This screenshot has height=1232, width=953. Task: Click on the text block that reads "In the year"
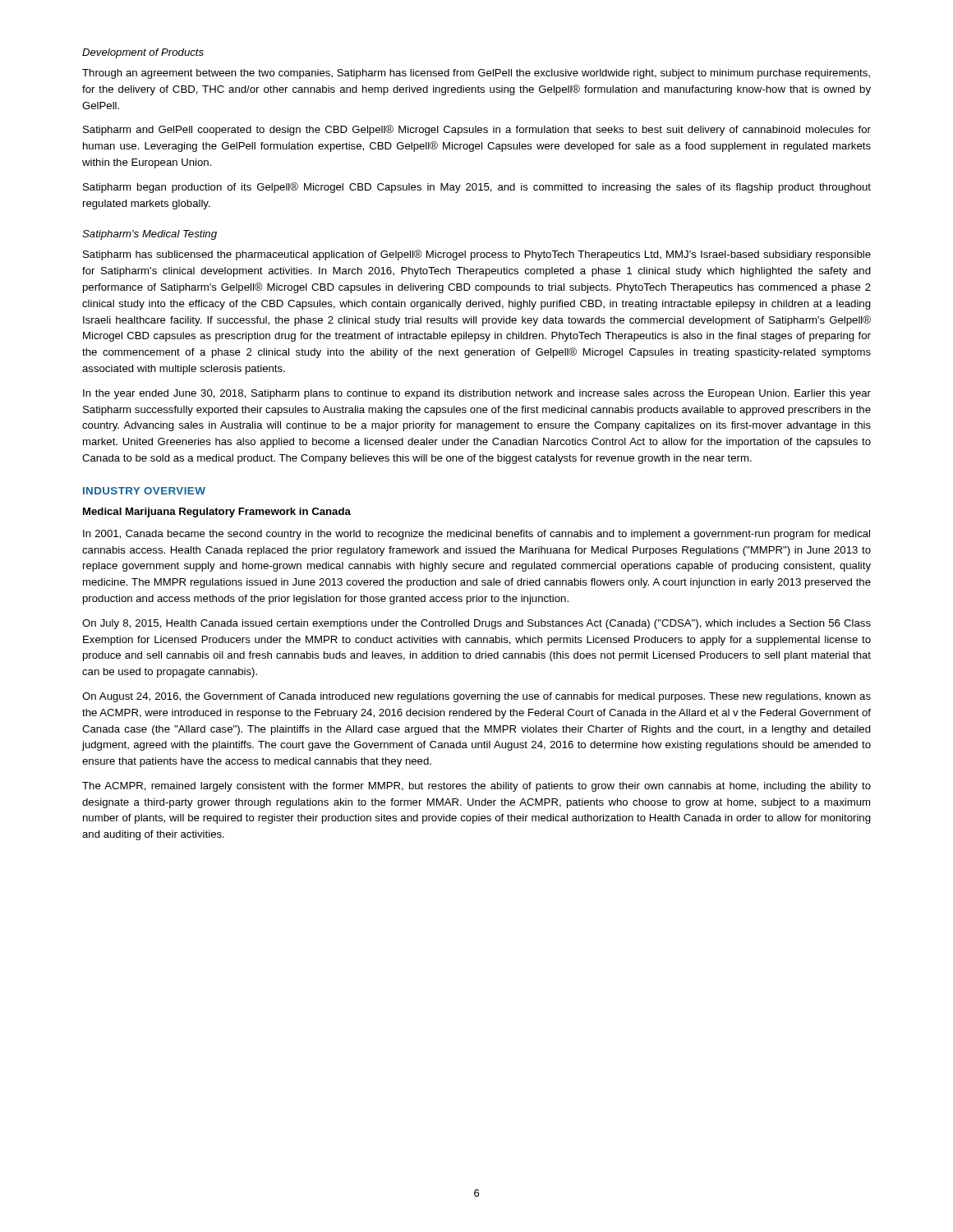(x=476, y=426)
